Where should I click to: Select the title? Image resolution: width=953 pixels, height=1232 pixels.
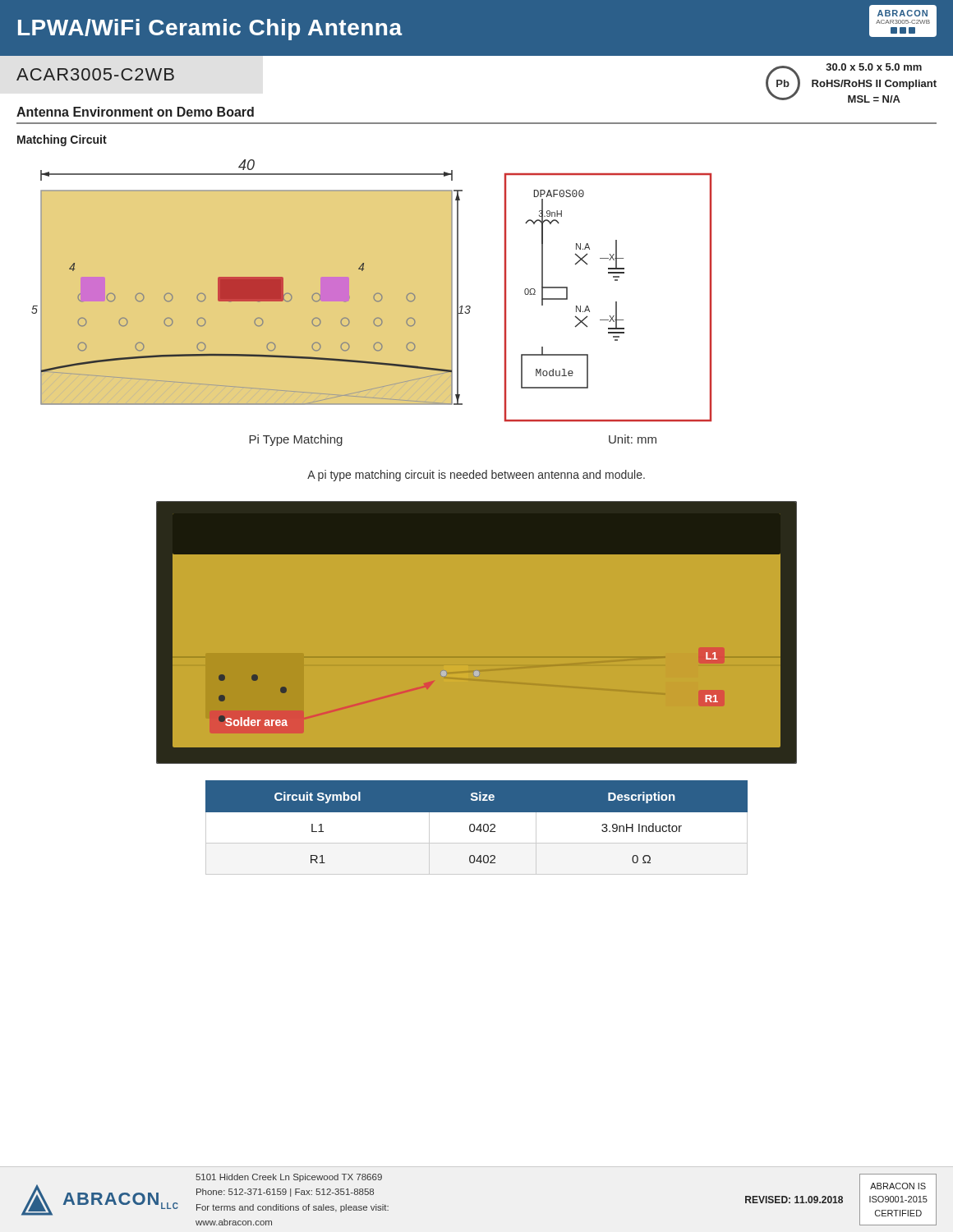(96, 74)
